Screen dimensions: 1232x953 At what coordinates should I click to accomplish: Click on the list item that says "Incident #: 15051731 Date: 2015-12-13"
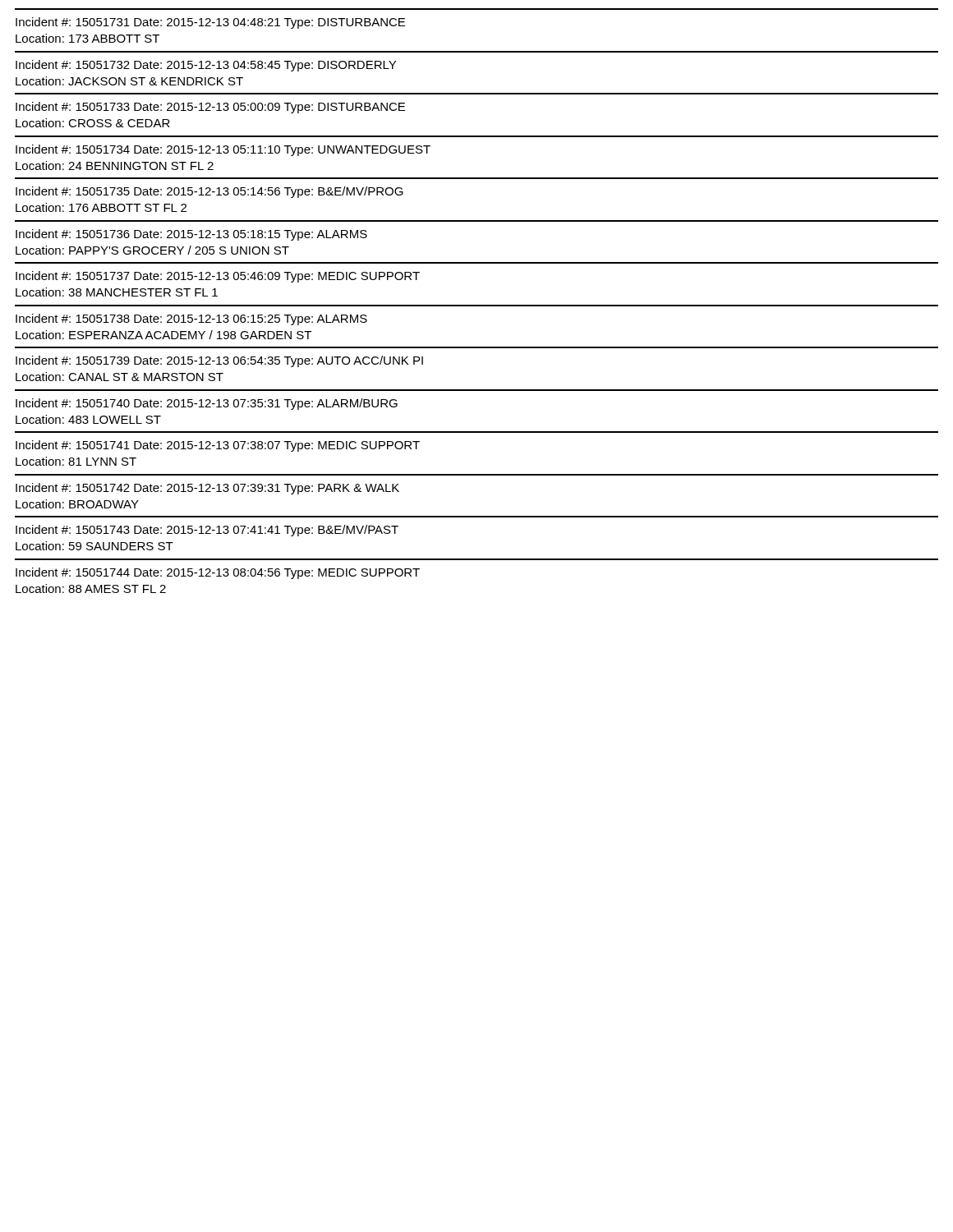[x=210, y=23]
